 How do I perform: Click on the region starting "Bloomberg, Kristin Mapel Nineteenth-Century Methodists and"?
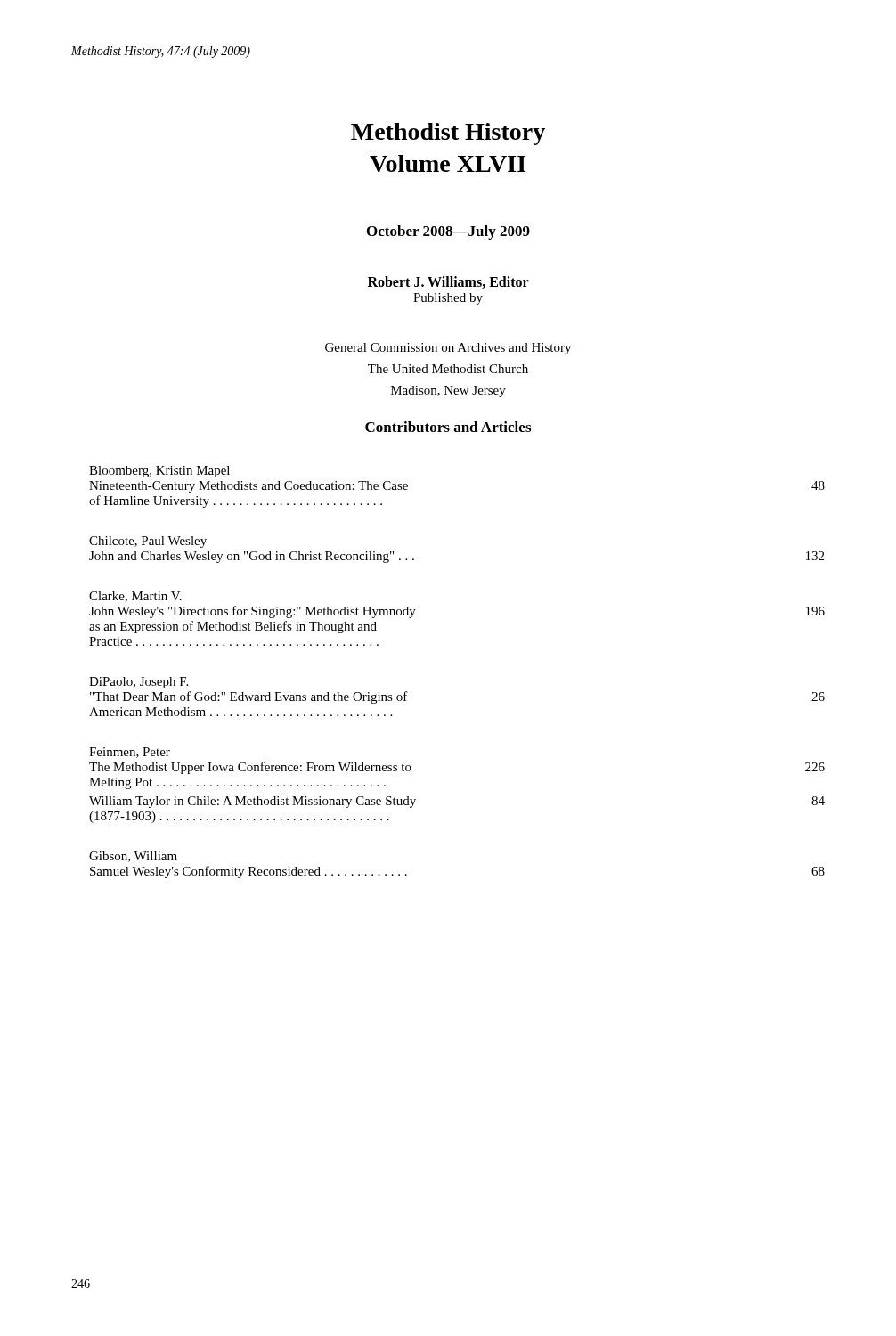click(x=159, y=472)
